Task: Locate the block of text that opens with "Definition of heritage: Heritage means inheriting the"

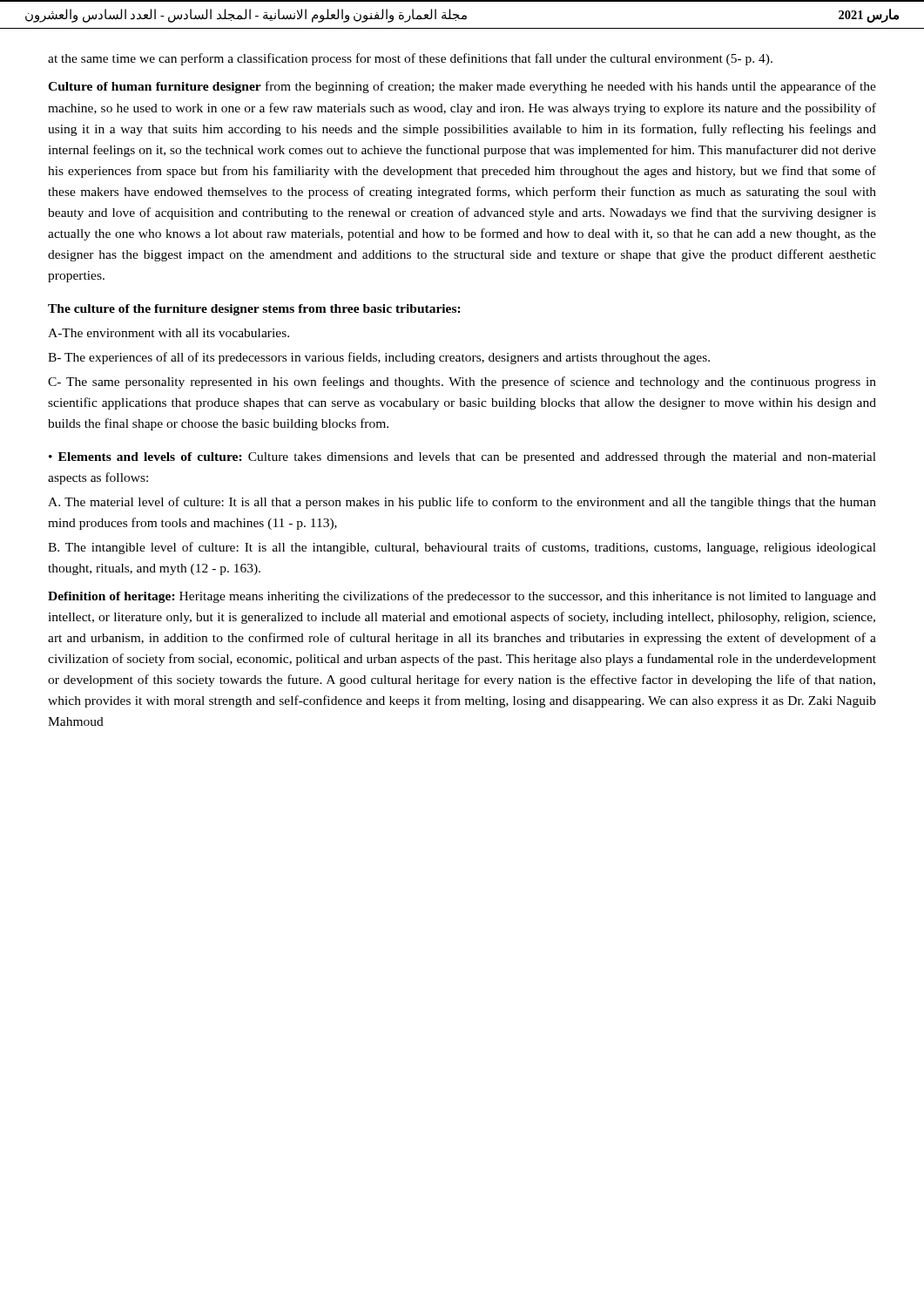Action: pyautogui.click(x=462, y=659)
